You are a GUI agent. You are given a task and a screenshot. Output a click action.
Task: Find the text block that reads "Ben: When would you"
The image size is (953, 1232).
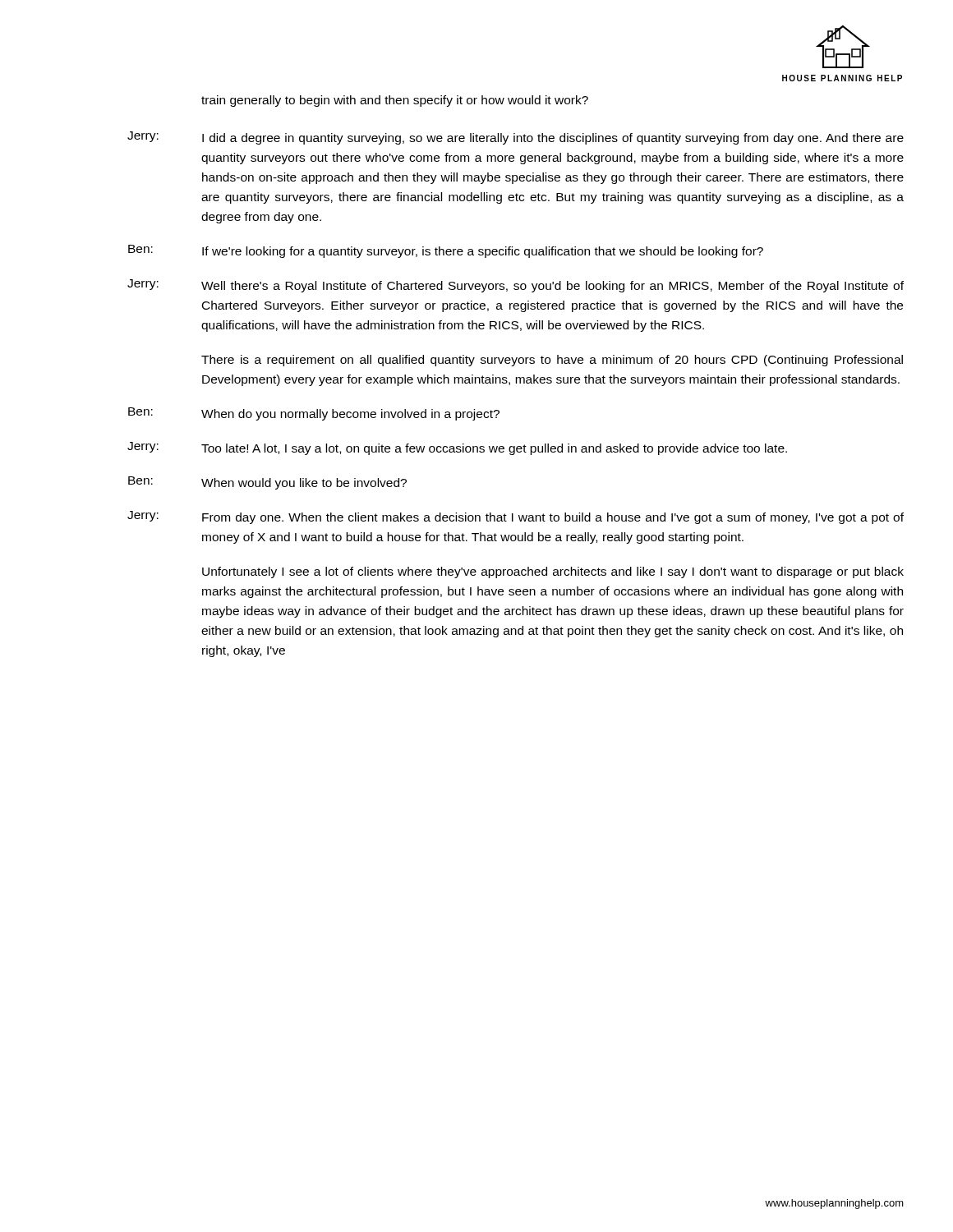click(267, 483)
